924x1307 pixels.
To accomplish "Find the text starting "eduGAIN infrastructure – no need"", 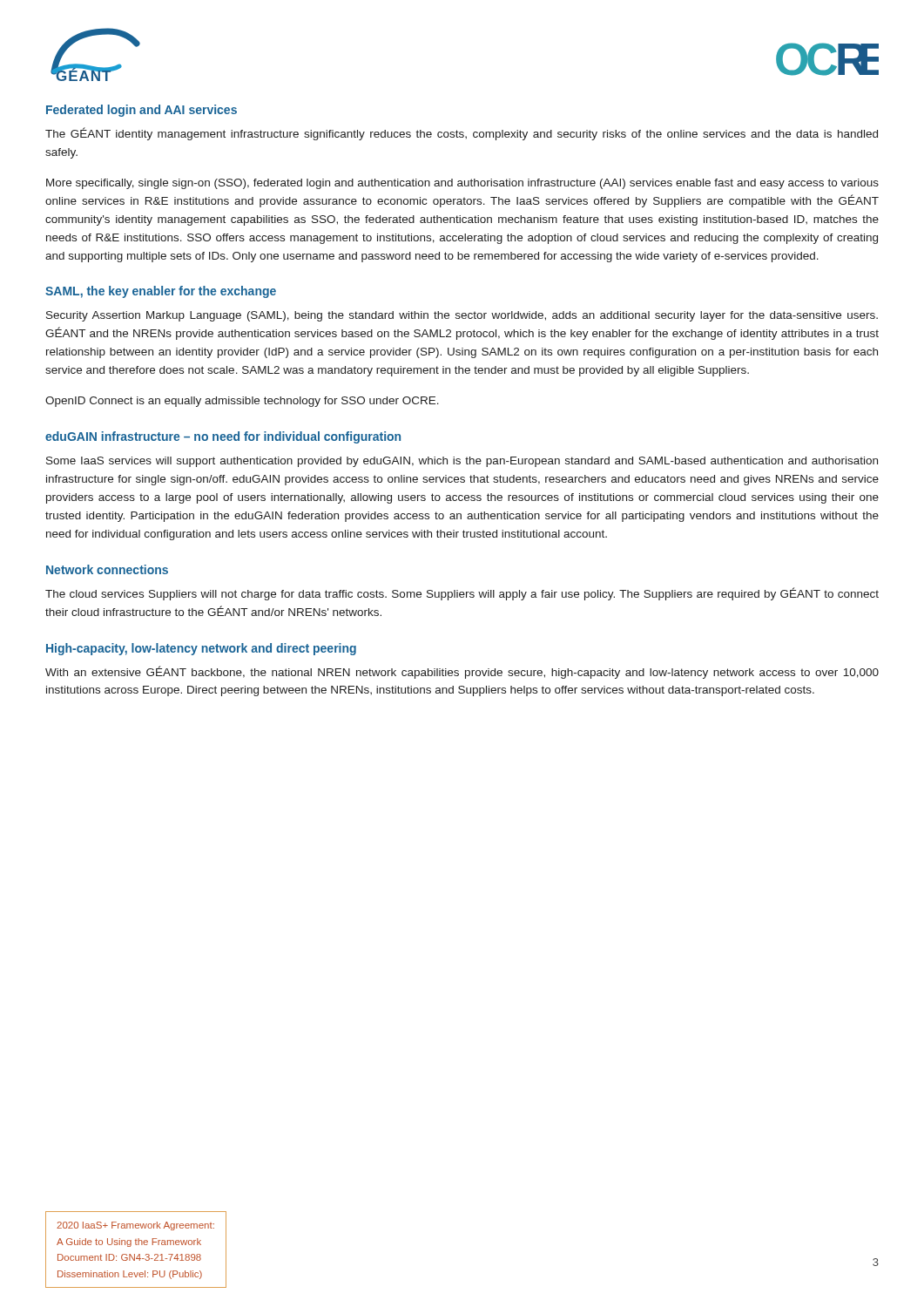I will point(223,437).
